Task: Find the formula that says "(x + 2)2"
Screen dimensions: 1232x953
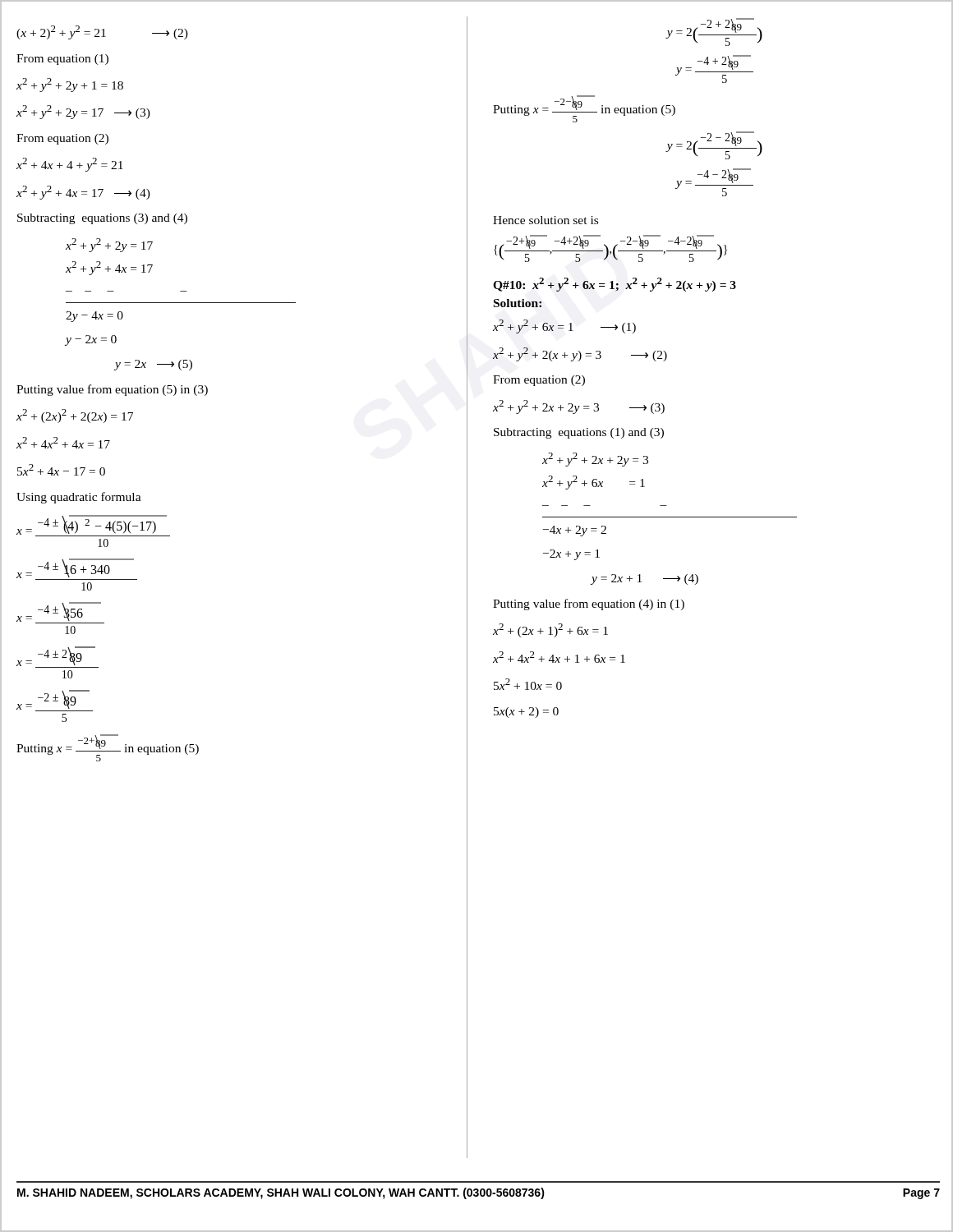Action: point(102,31)
